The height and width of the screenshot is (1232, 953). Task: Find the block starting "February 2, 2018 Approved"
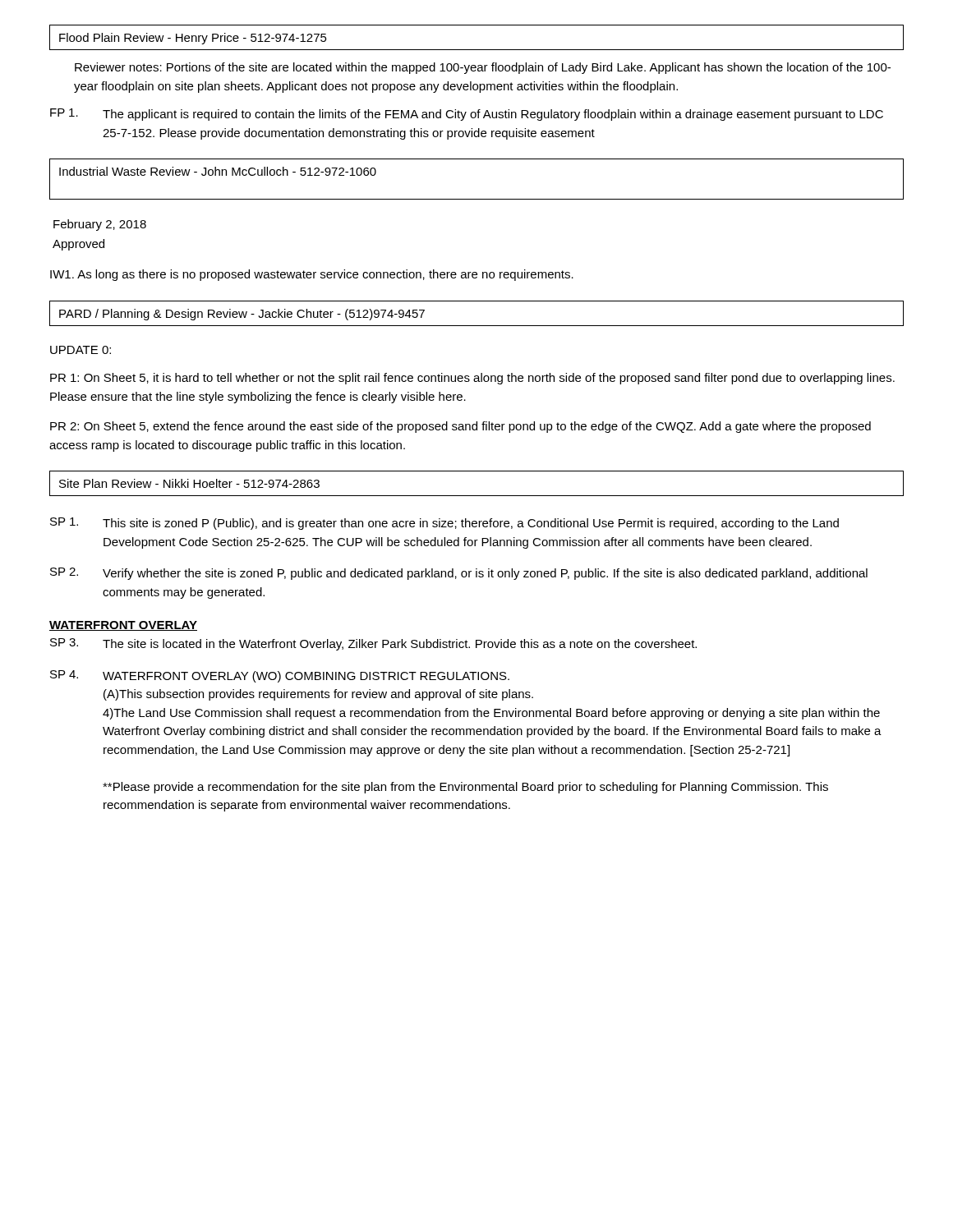(x=100, y=234)
